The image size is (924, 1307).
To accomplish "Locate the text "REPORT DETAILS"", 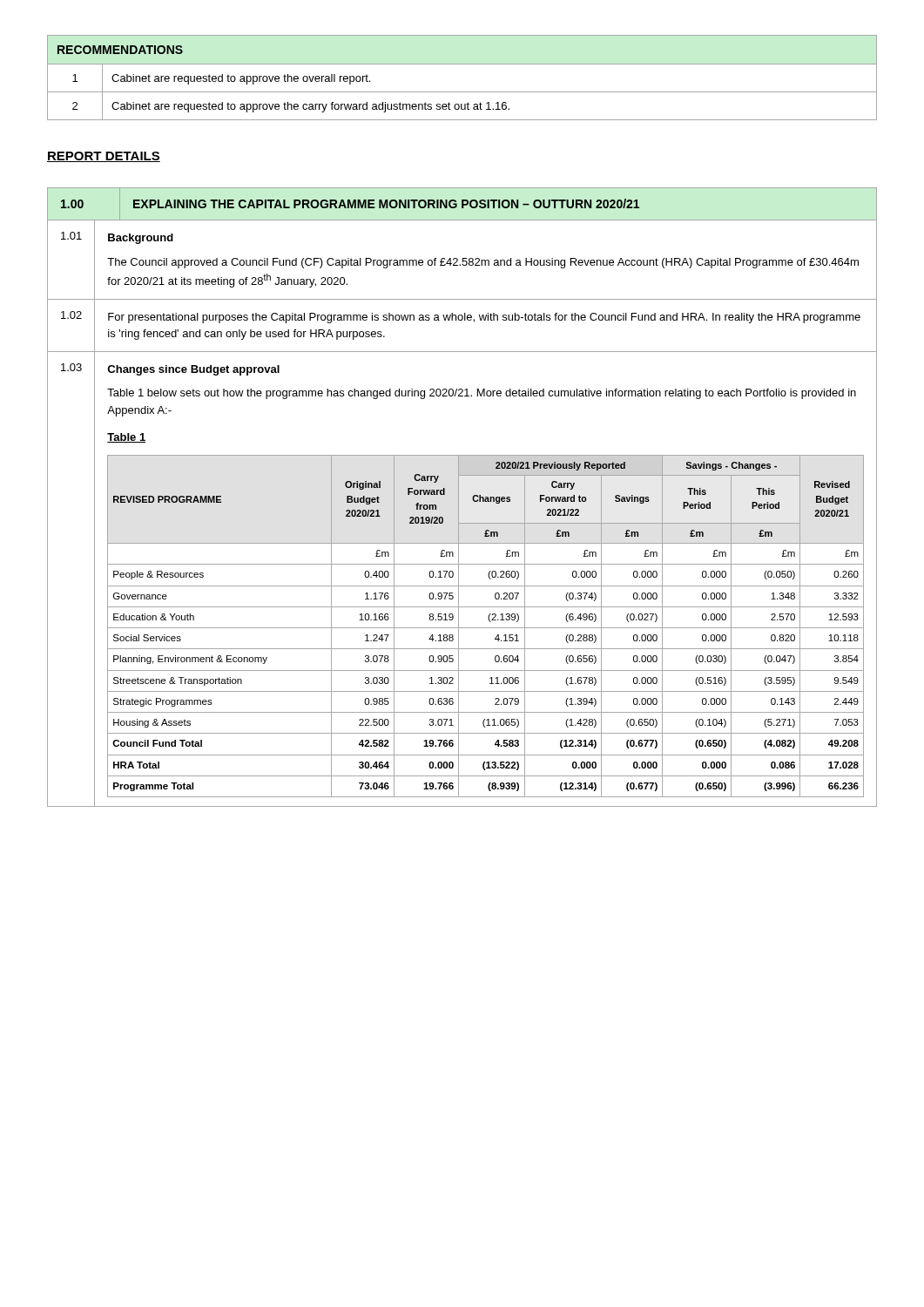I will [104, 156].
